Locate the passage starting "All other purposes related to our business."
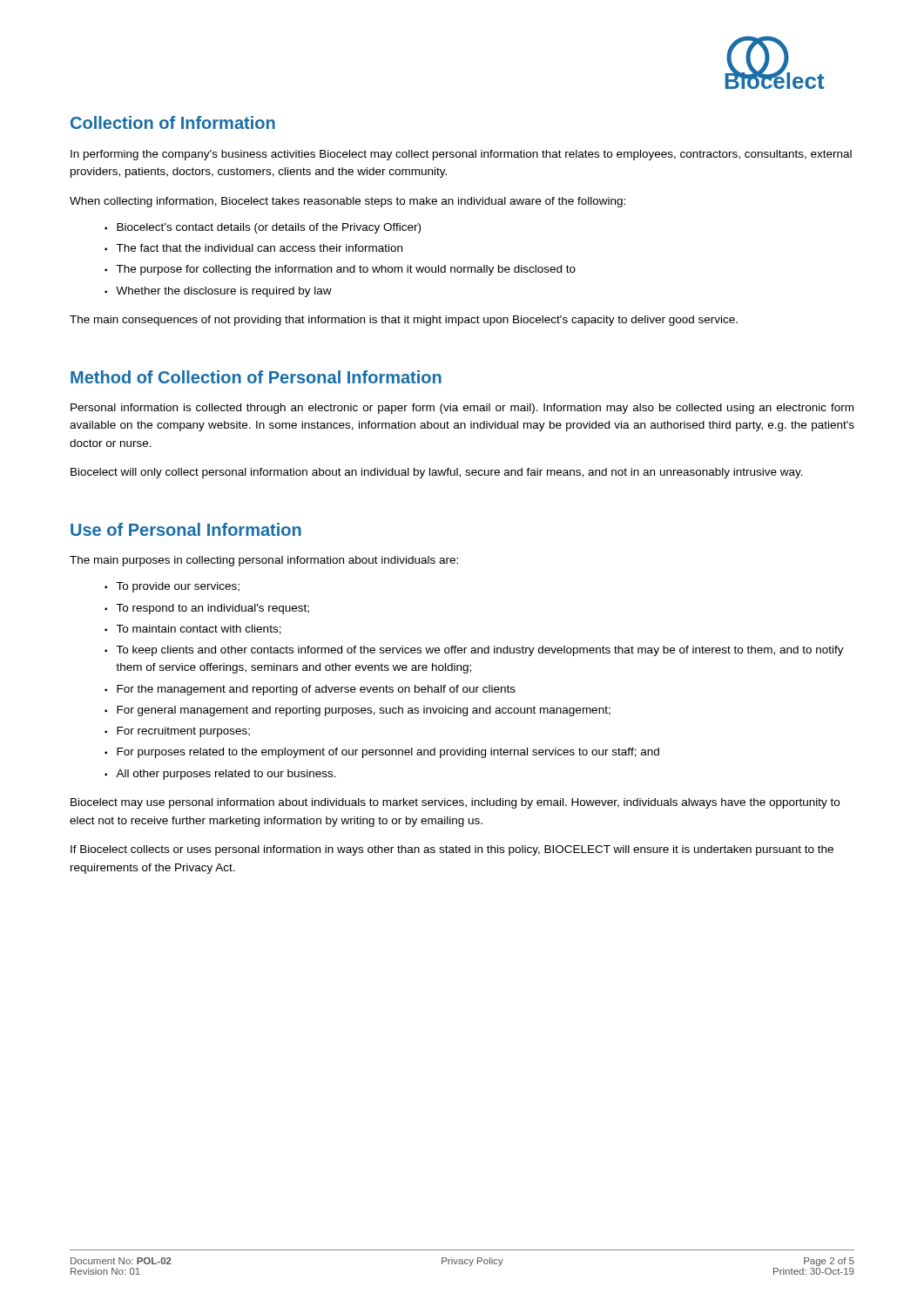924x1307 pixels. pyautogui.click(x=226, y=773)
